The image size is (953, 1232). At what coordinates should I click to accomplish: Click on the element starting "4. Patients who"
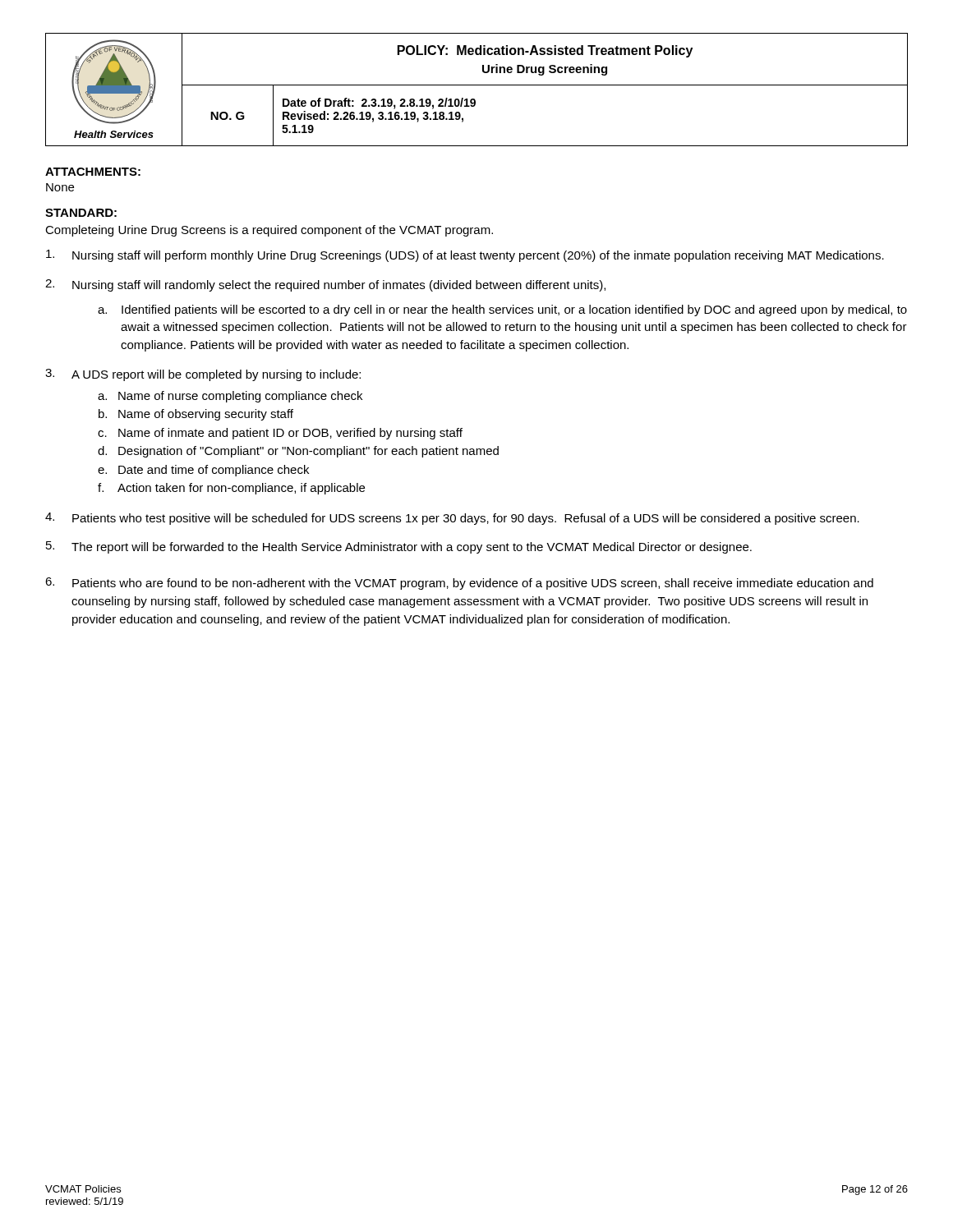coord(453,518)
